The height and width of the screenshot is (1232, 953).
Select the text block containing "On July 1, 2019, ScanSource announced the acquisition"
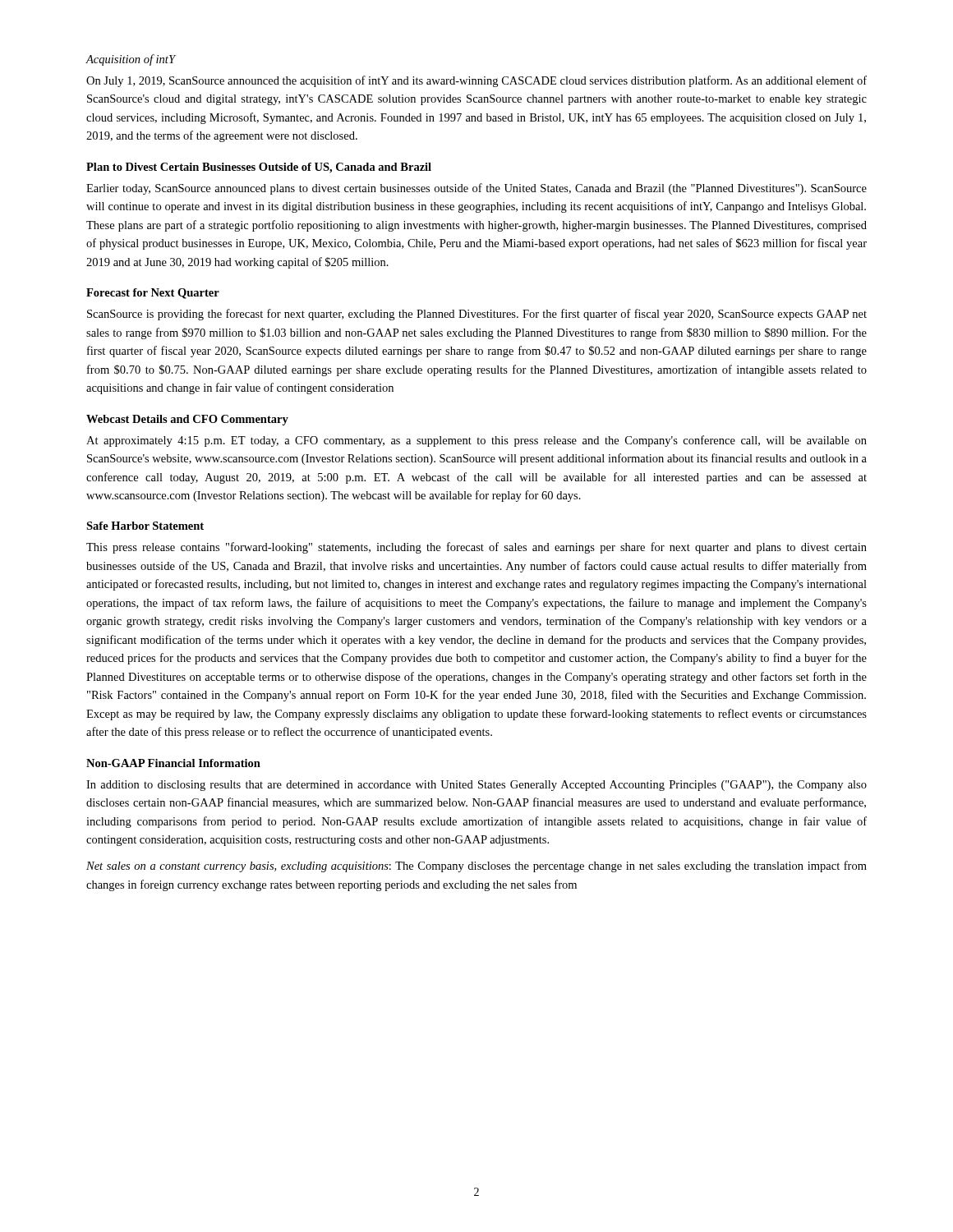pos(476,108)
